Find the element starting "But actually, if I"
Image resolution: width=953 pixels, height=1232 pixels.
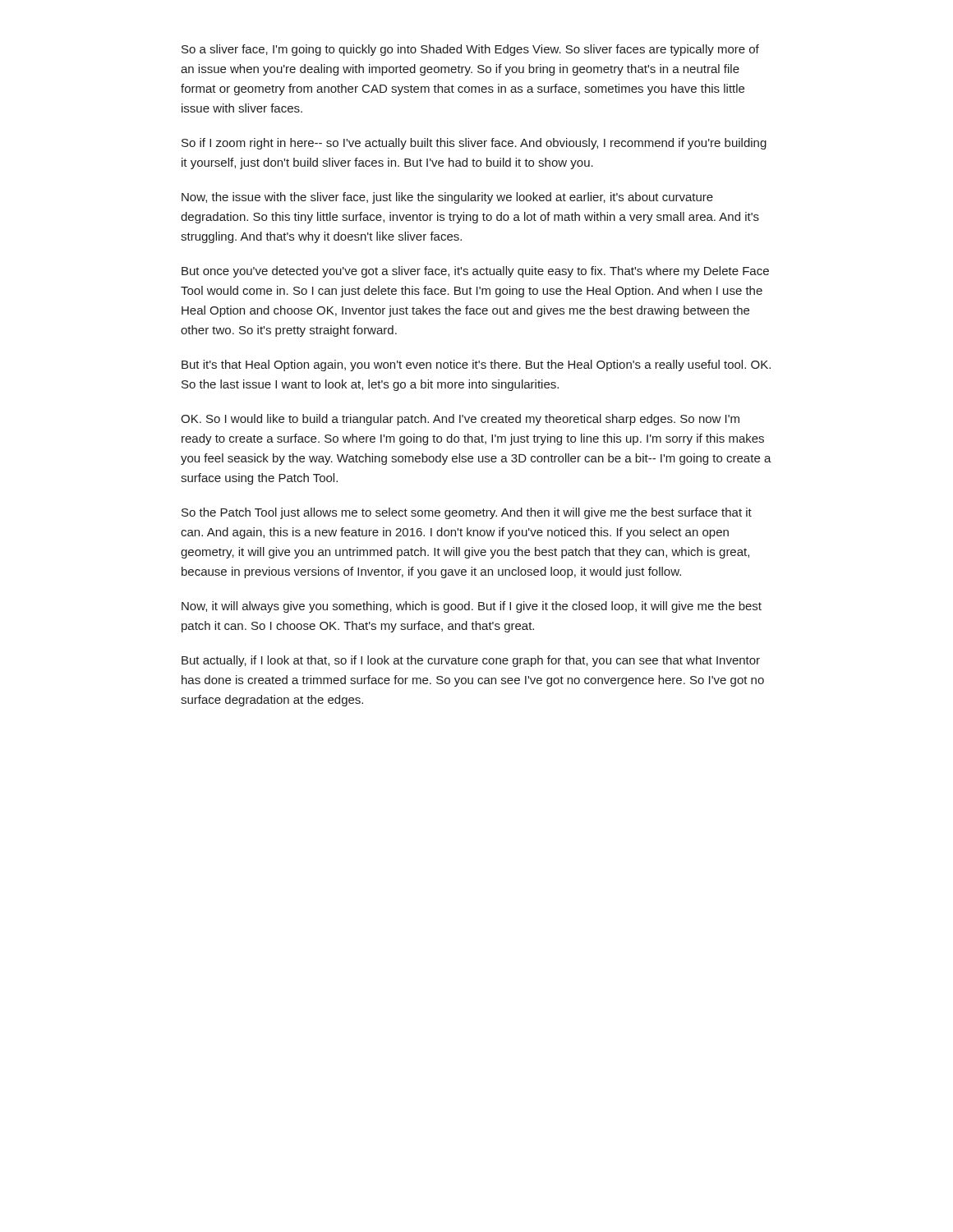pos(473,680)
